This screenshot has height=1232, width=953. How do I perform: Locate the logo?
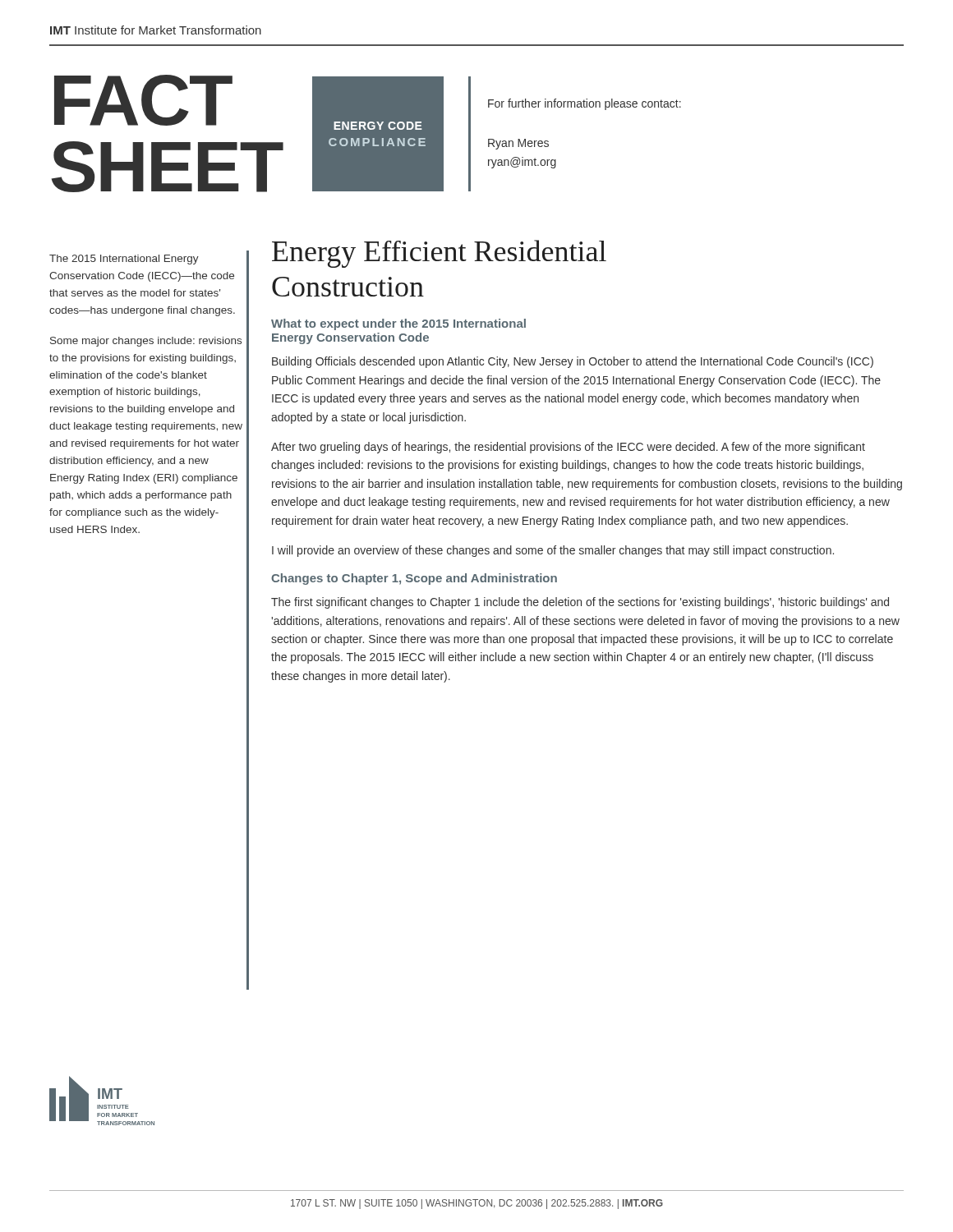pos(131,1105)
